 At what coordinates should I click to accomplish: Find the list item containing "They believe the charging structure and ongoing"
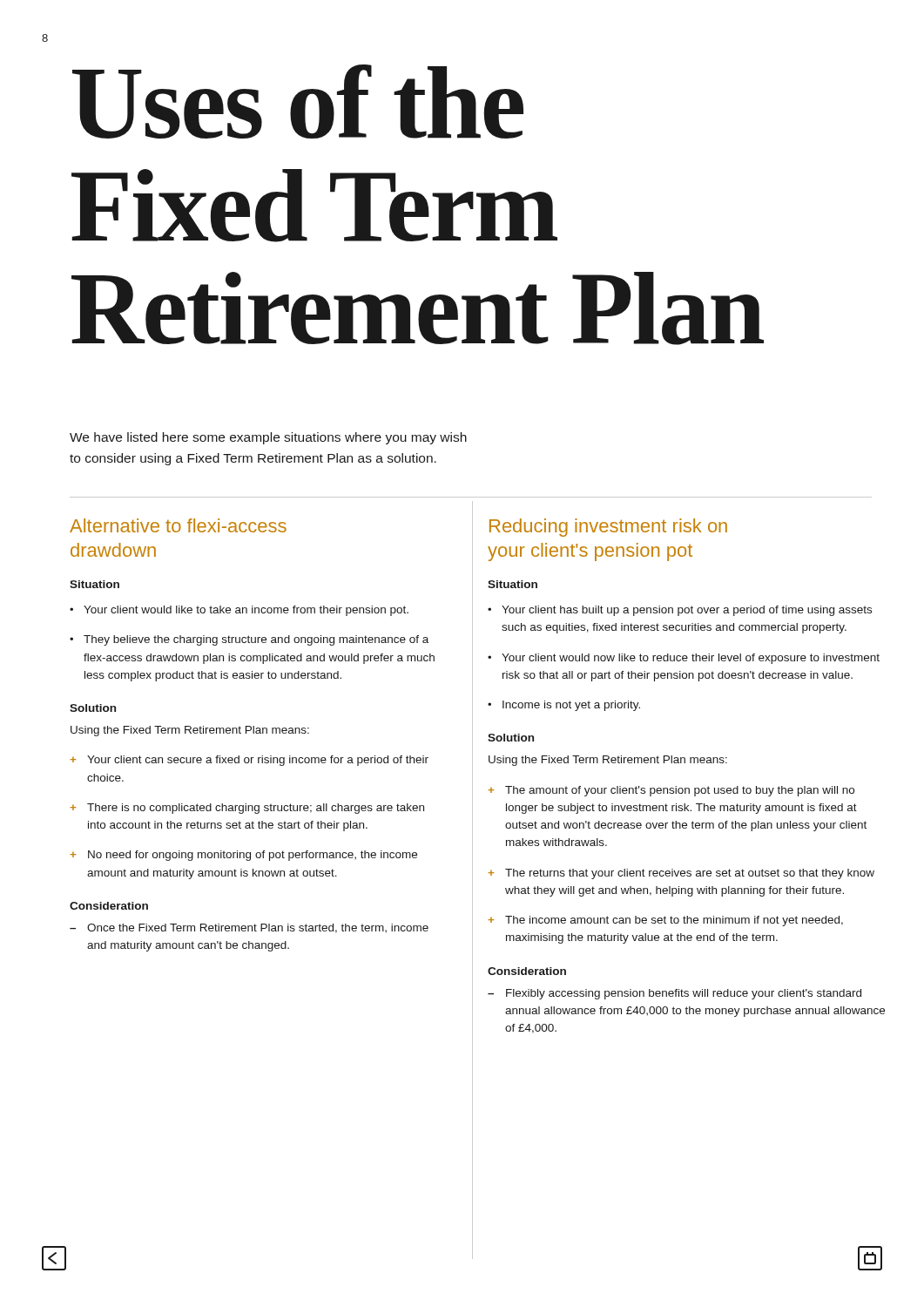click(x=259, y=657)
